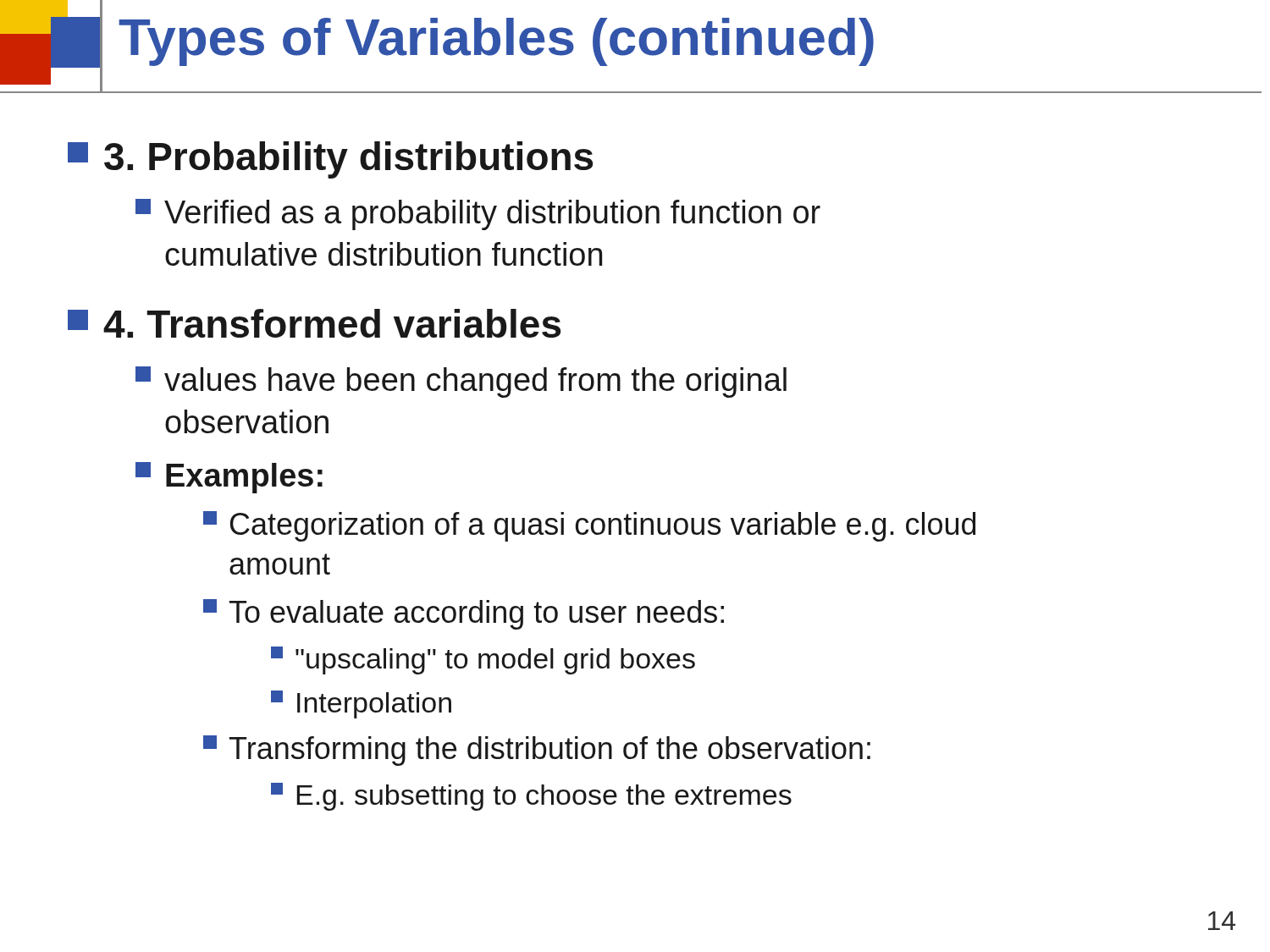Point to the passage starting "To evaluate according to"
The height and width of the screenshot is (952, 1270).
465,613
